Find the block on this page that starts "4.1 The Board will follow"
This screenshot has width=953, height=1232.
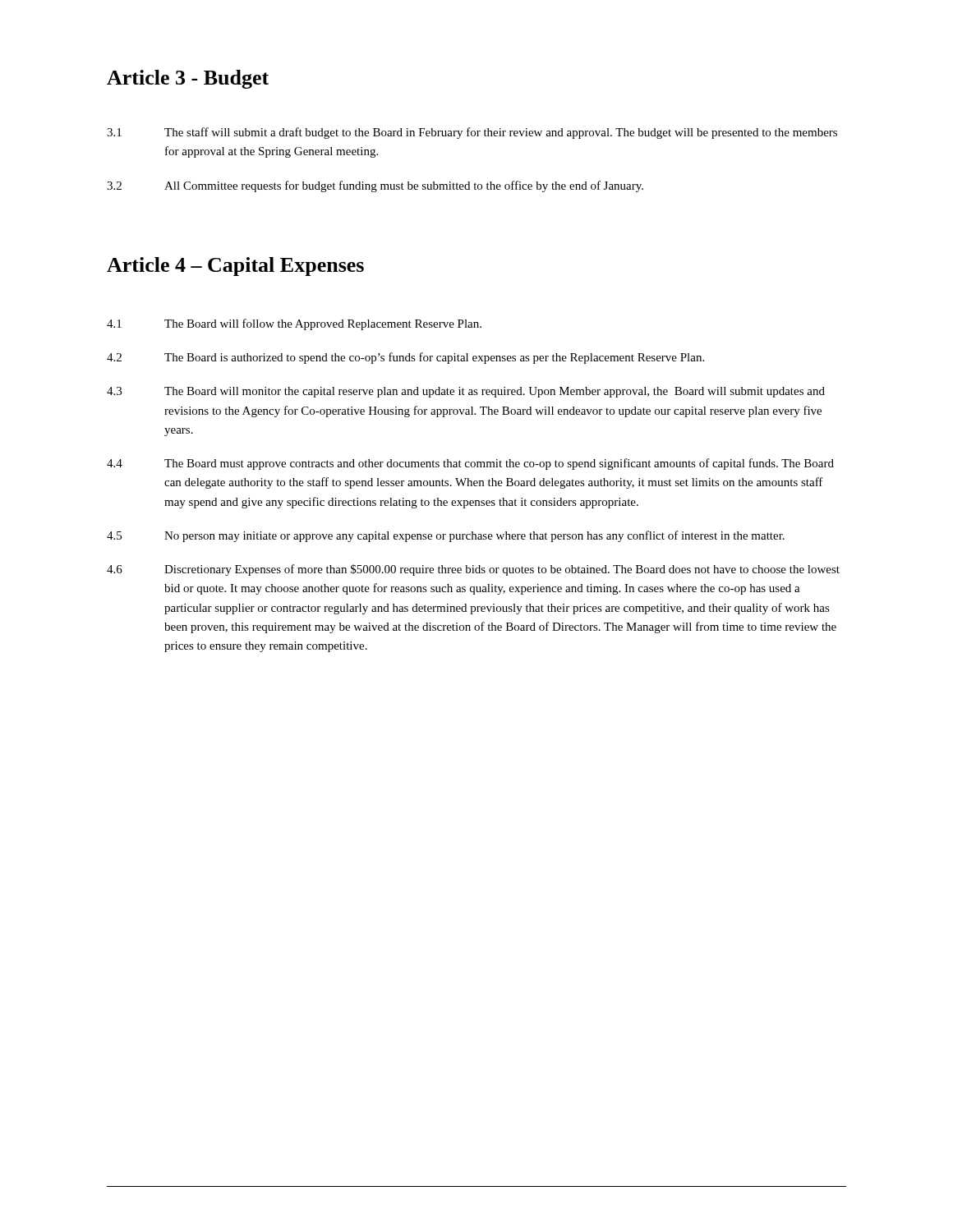[476, 324]
